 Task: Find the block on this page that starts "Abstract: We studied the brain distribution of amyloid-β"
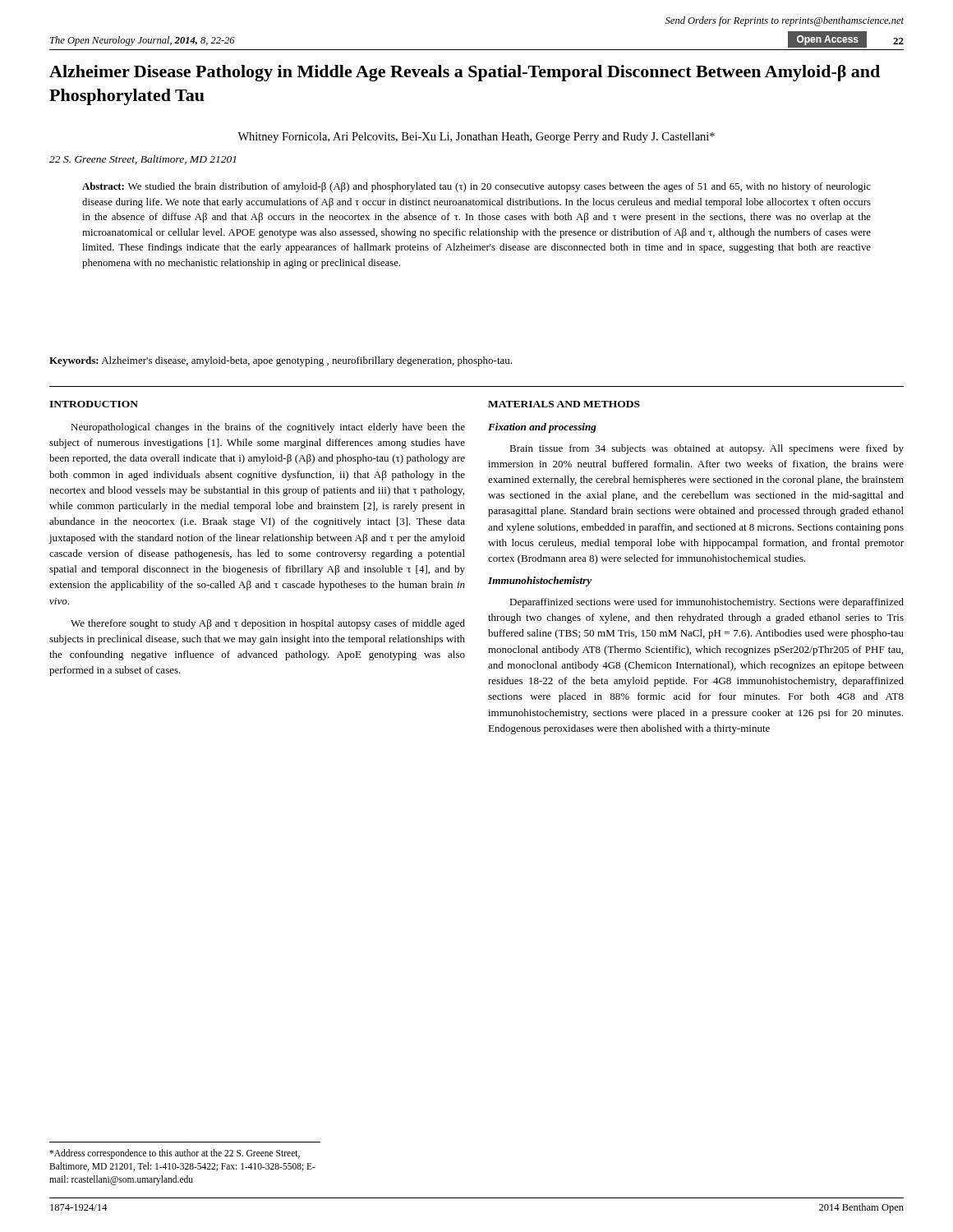pos(476,225)
